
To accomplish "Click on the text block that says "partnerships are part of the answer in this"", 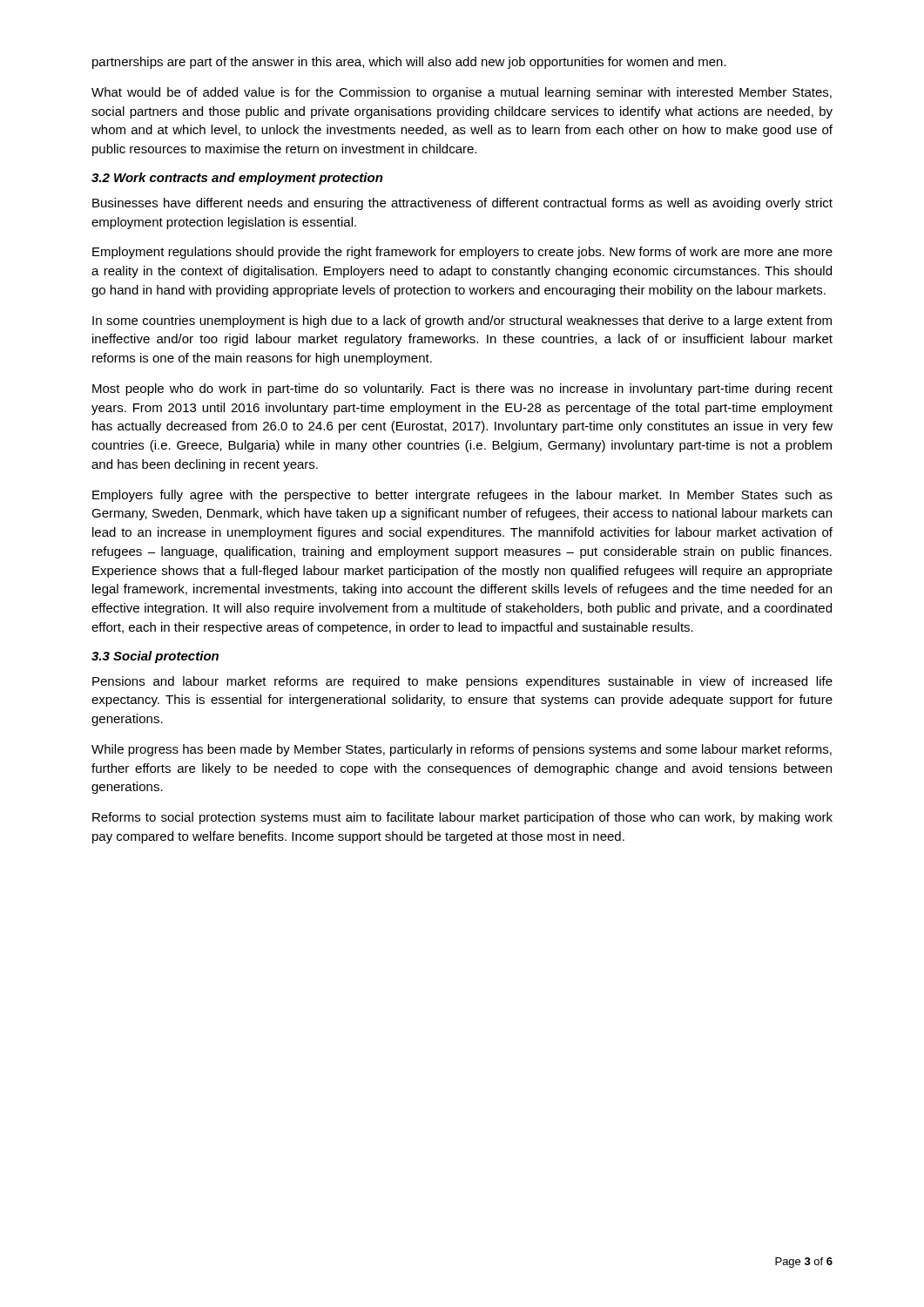I will [x=462, y=62].
